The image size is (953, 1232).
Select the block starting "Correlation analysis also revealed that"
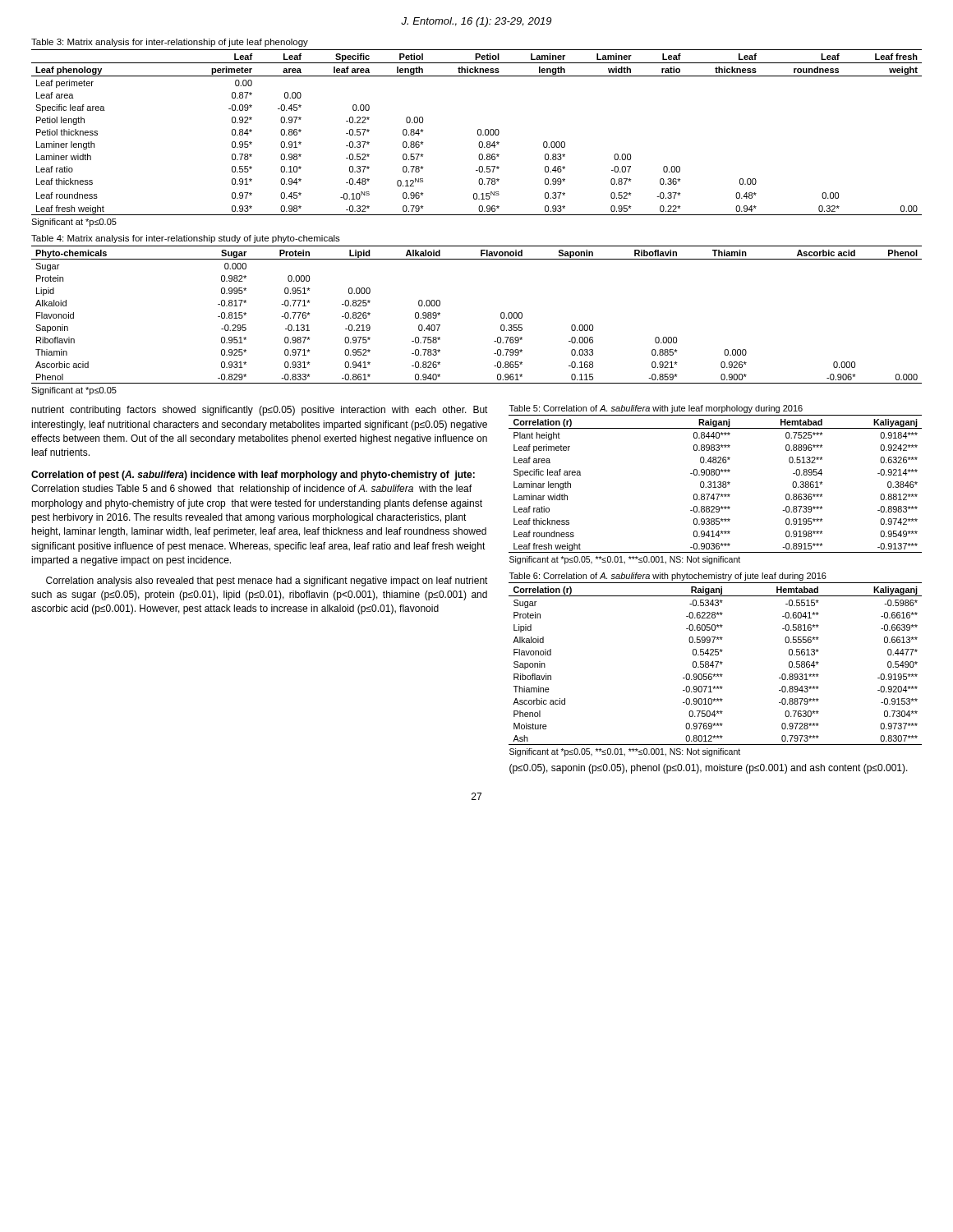pyautogui.click(x=259, y=595)
